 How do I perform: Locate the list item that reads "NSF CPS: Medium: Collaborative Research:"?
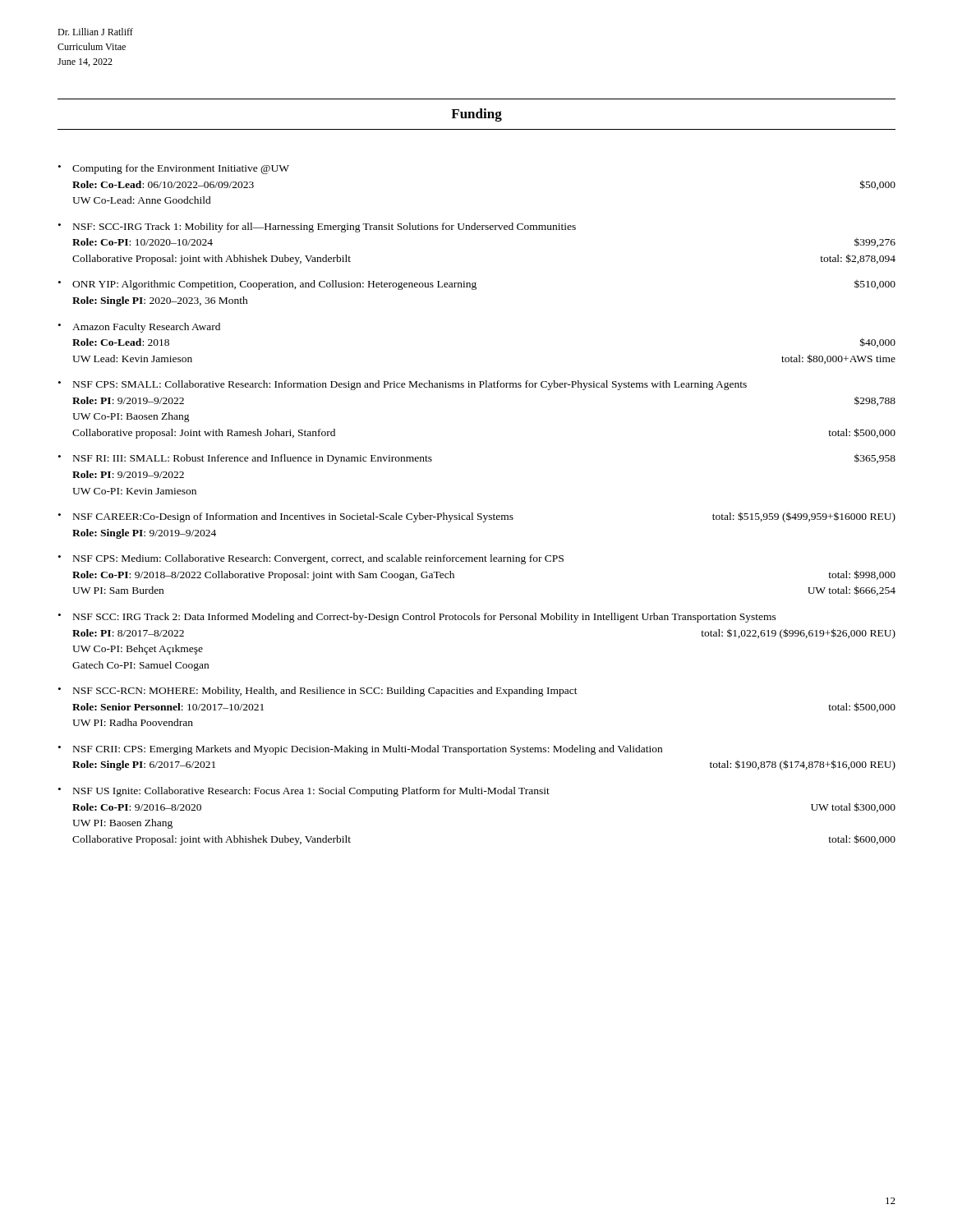pyautogui.click(x=318, y=559)
